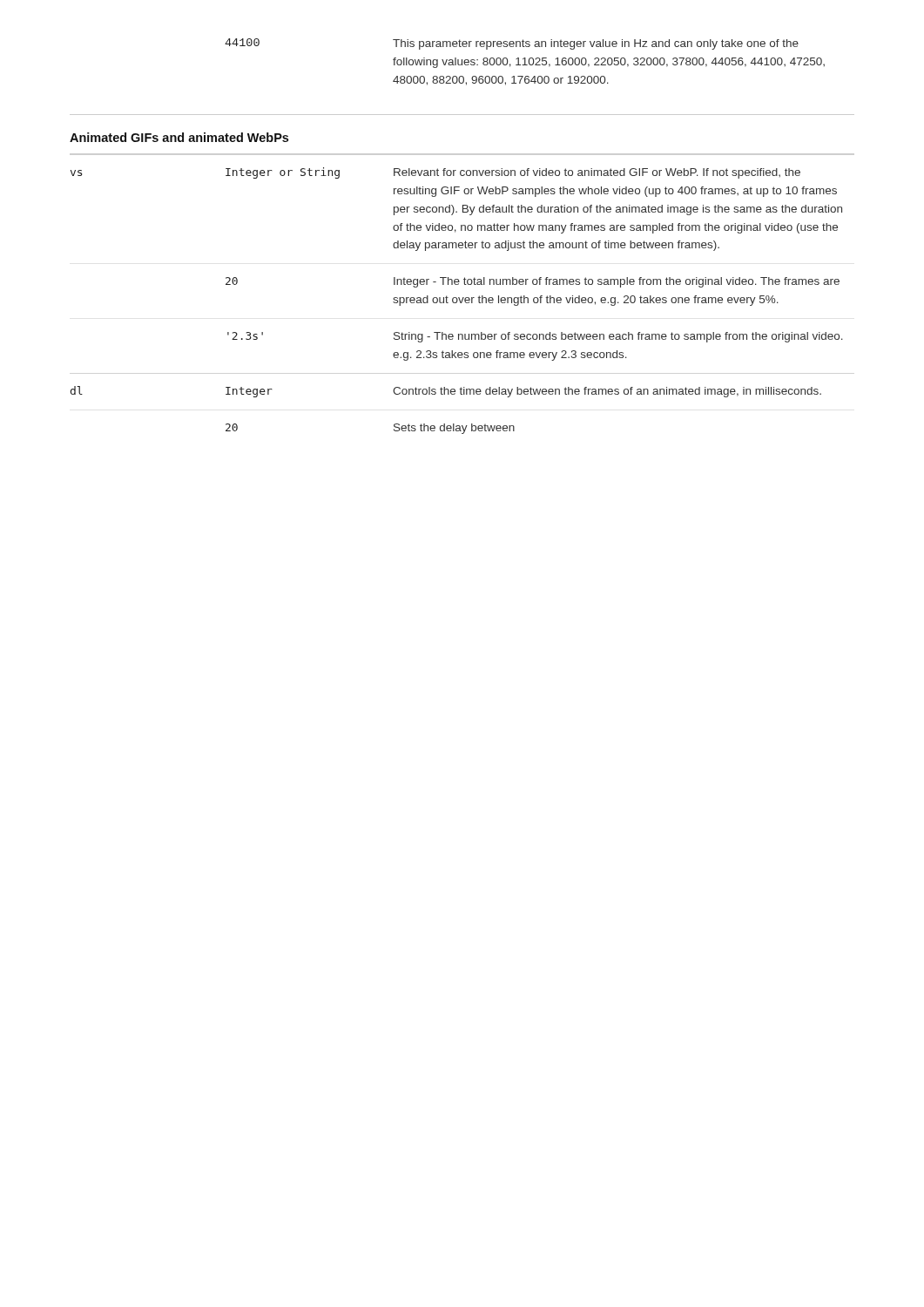
Task: Click on the table containing "Relevant for conversion of"
Action: coord(462,300)
